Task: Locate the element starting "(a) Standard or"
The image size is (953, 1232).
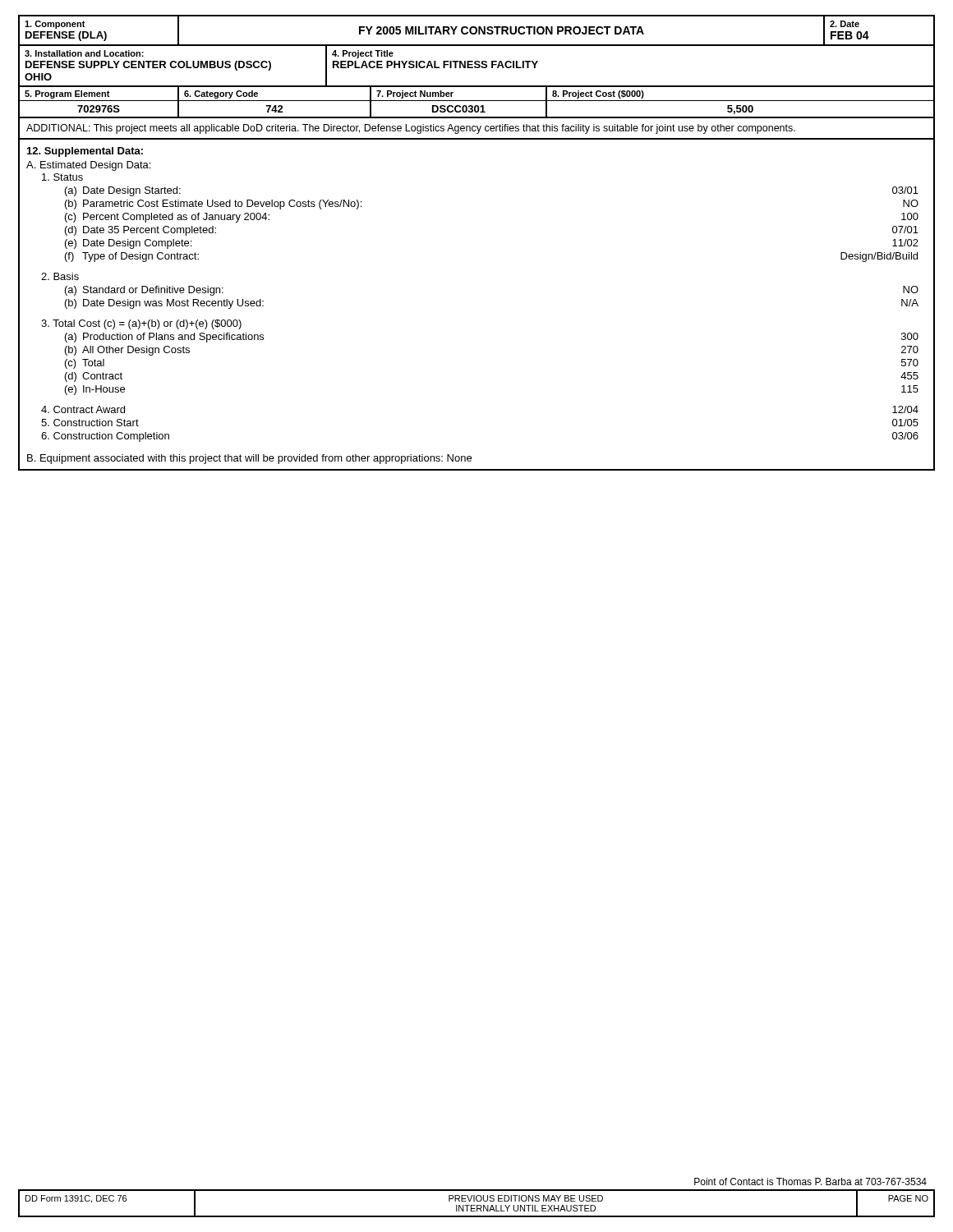Action: (150, 290)
